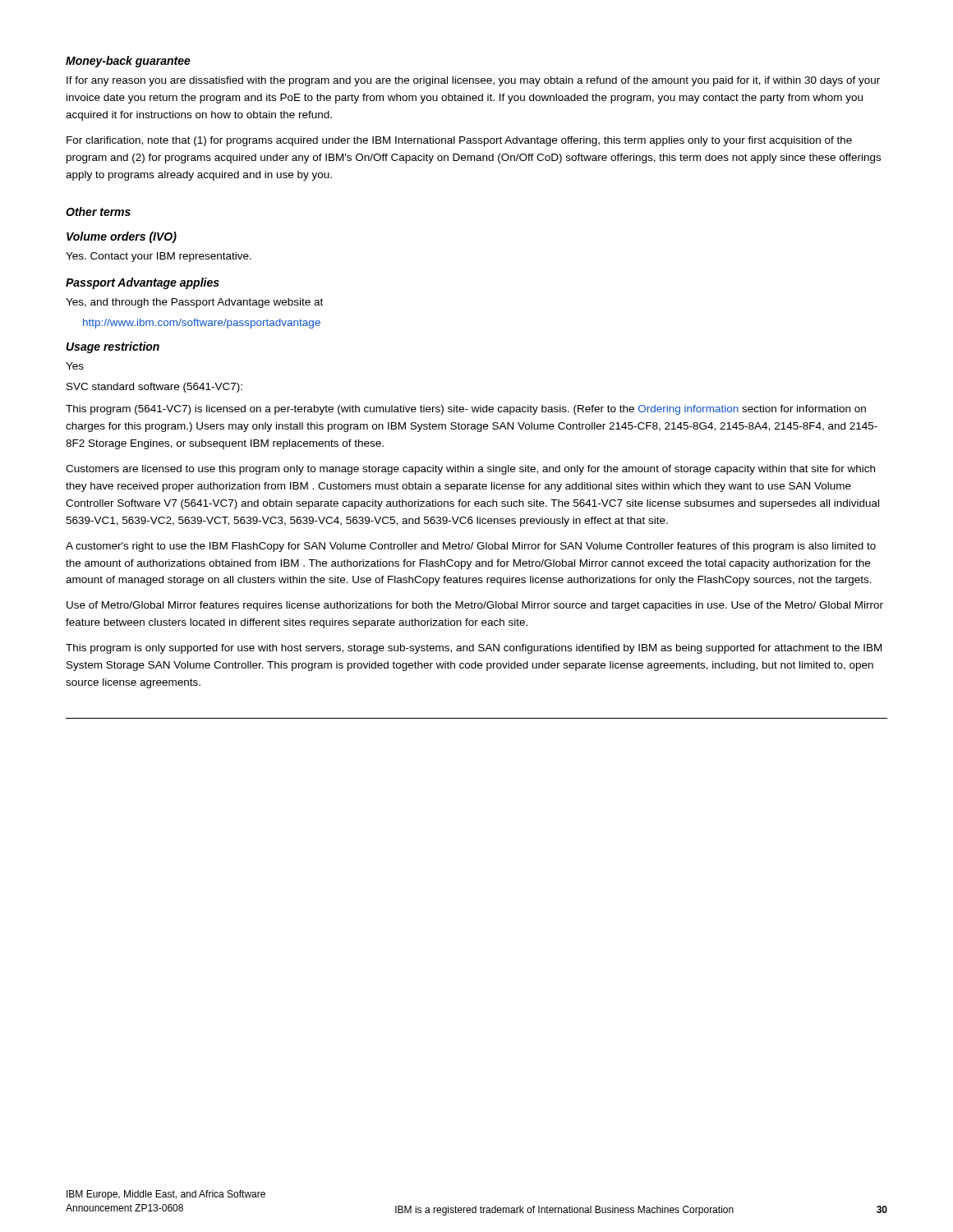This screenshot has height=1232, width=953.
Task: Find "Yes. Contact your IBM representative." on this page
Action: click(x=159, y=256)
